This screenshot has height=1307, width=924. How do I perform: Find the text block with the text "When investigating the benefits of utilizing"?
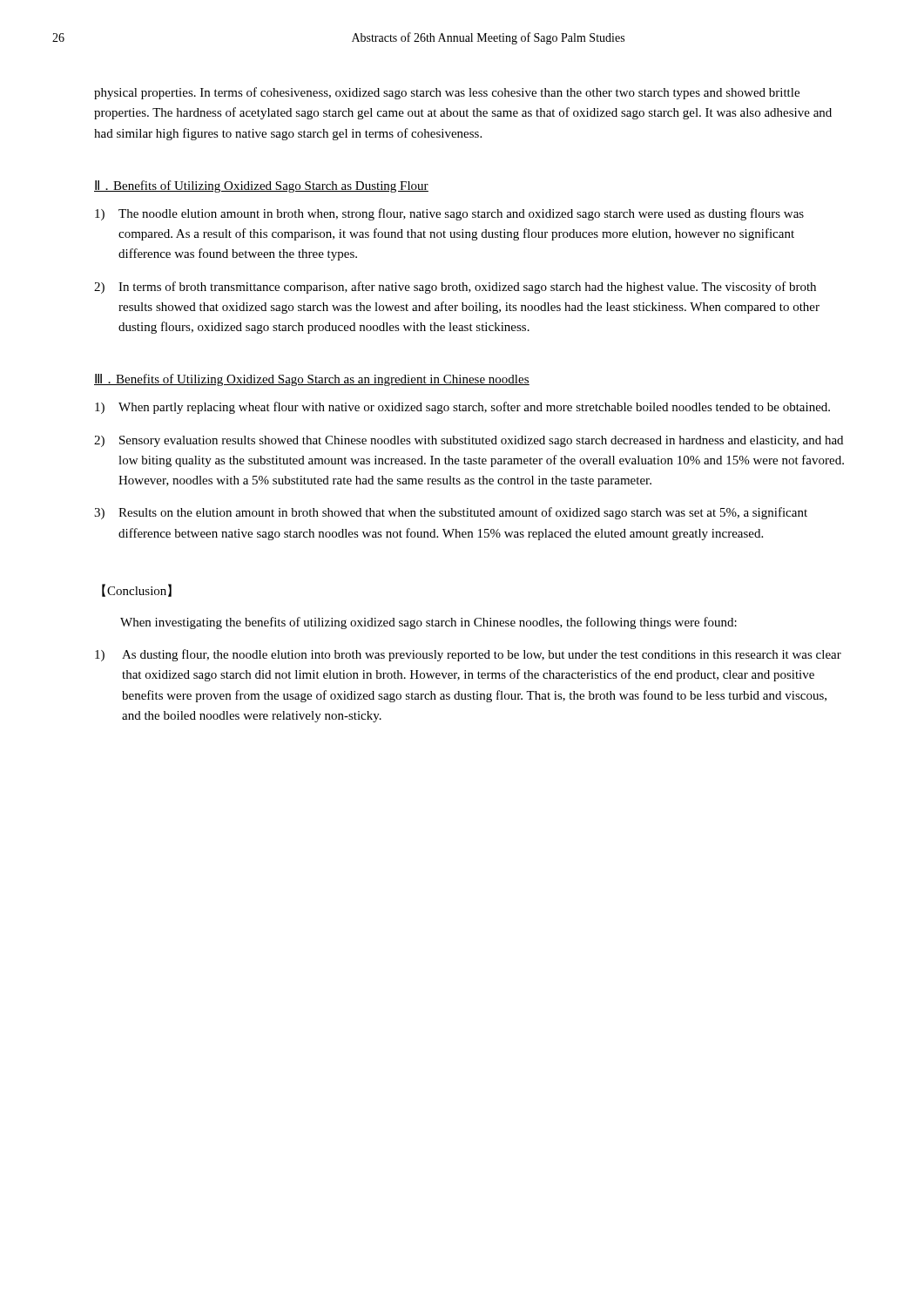(429, 622)
